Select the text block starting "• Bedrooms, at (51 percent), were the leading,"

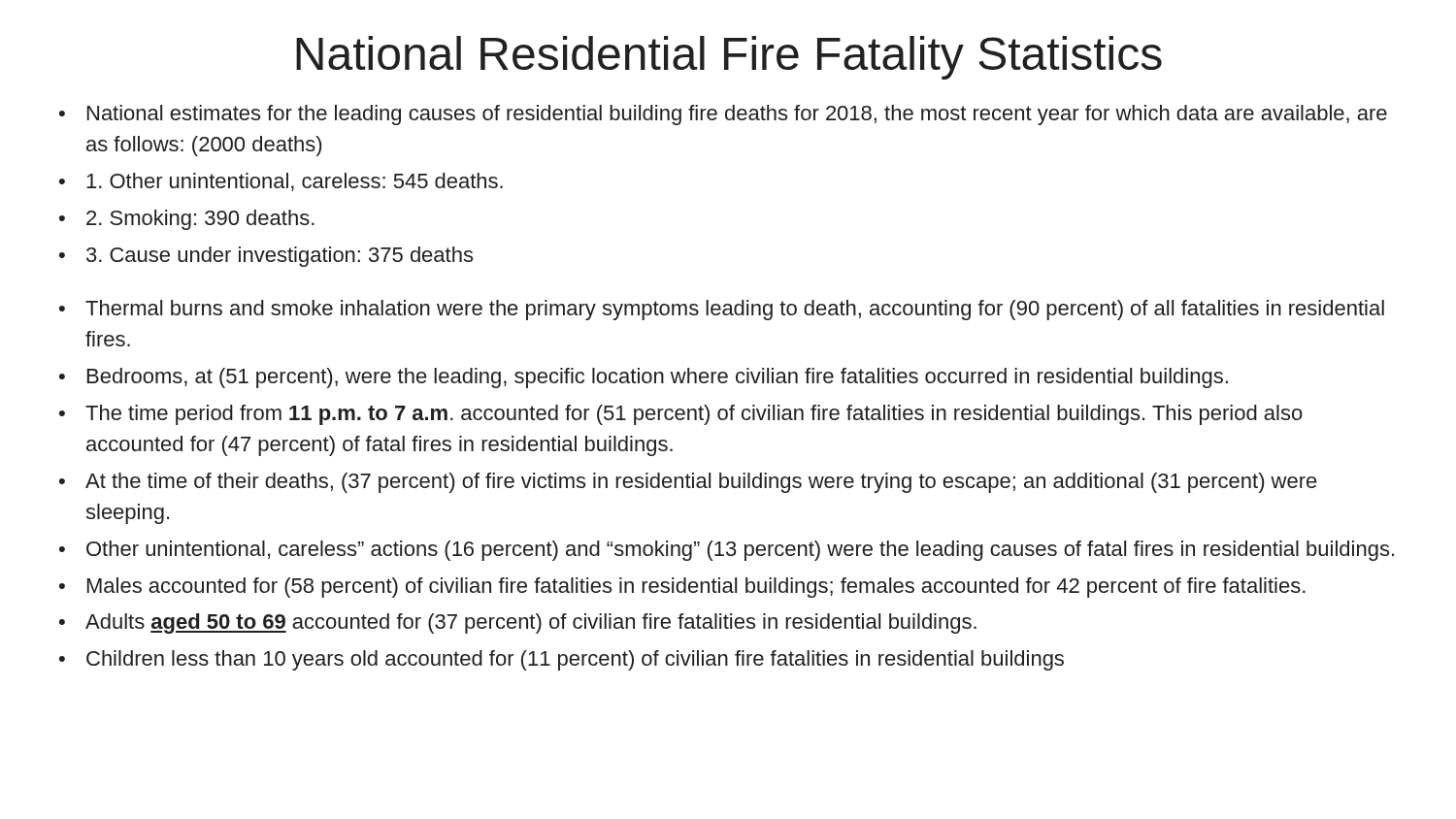[728, 377]
